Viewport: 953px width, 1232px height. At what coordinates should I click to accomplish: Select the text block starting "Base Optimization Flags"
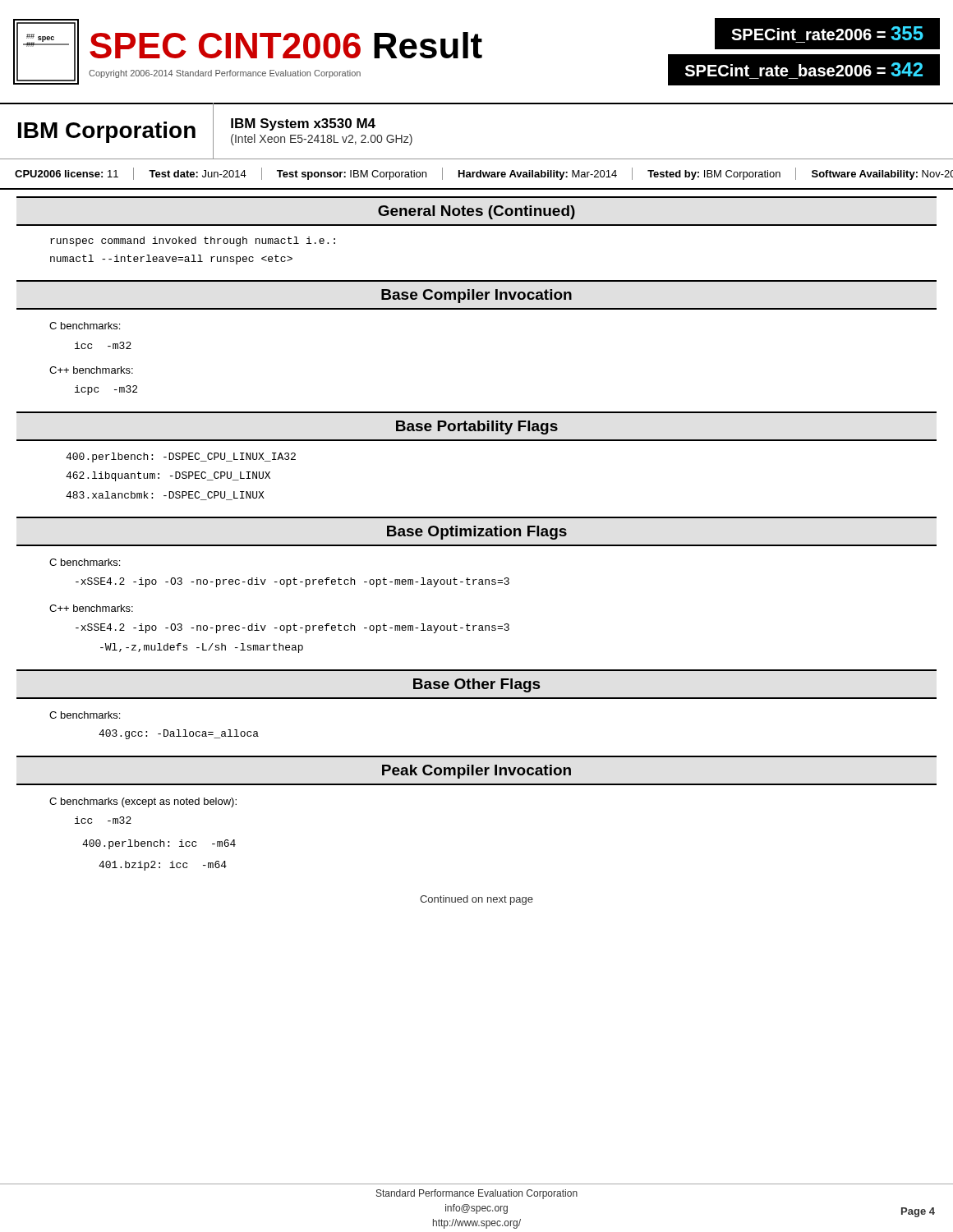pyautogui.click(x=476, y=531)
